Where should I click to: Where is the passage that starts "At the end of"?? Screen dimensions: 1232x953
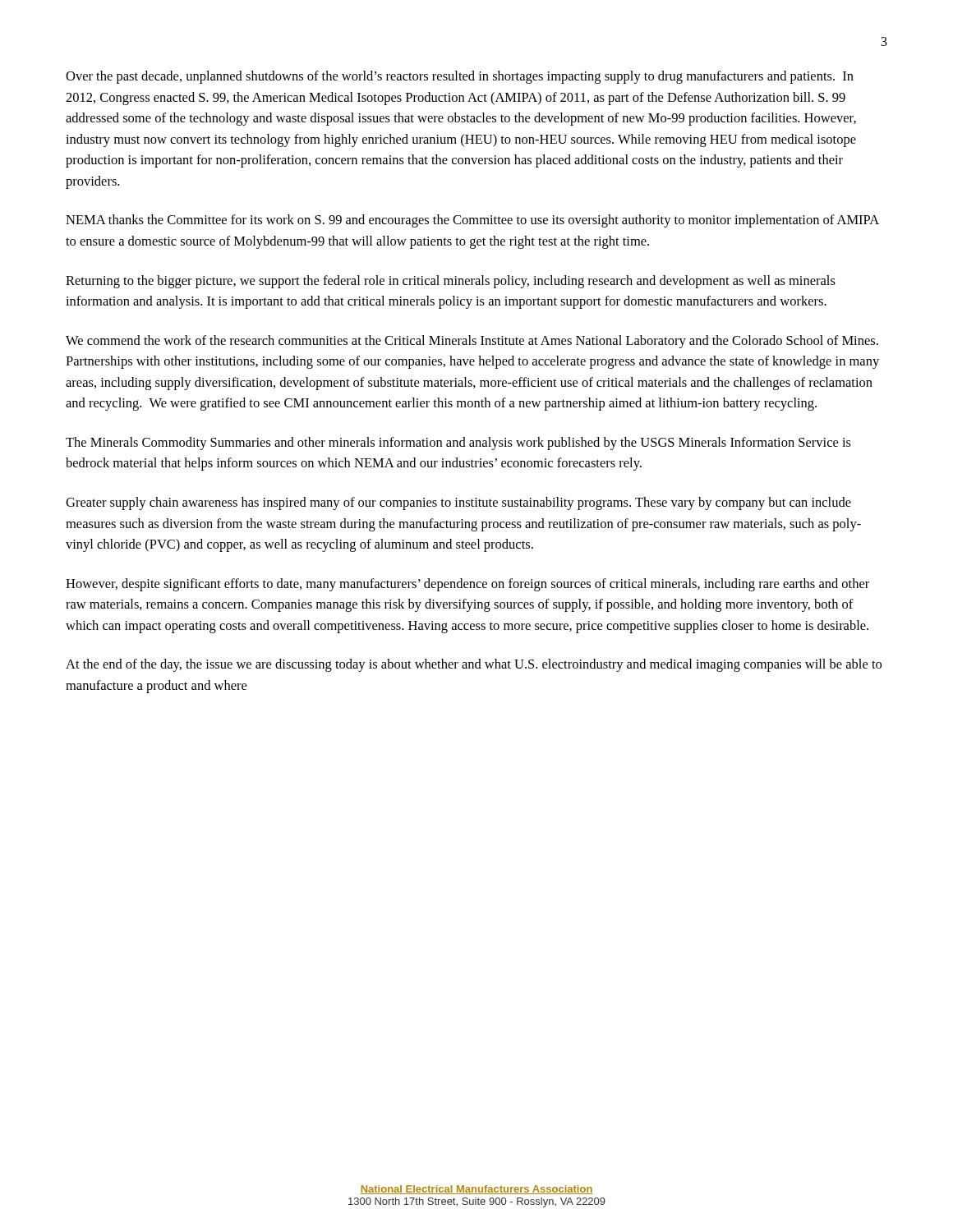tap(474, 675)
